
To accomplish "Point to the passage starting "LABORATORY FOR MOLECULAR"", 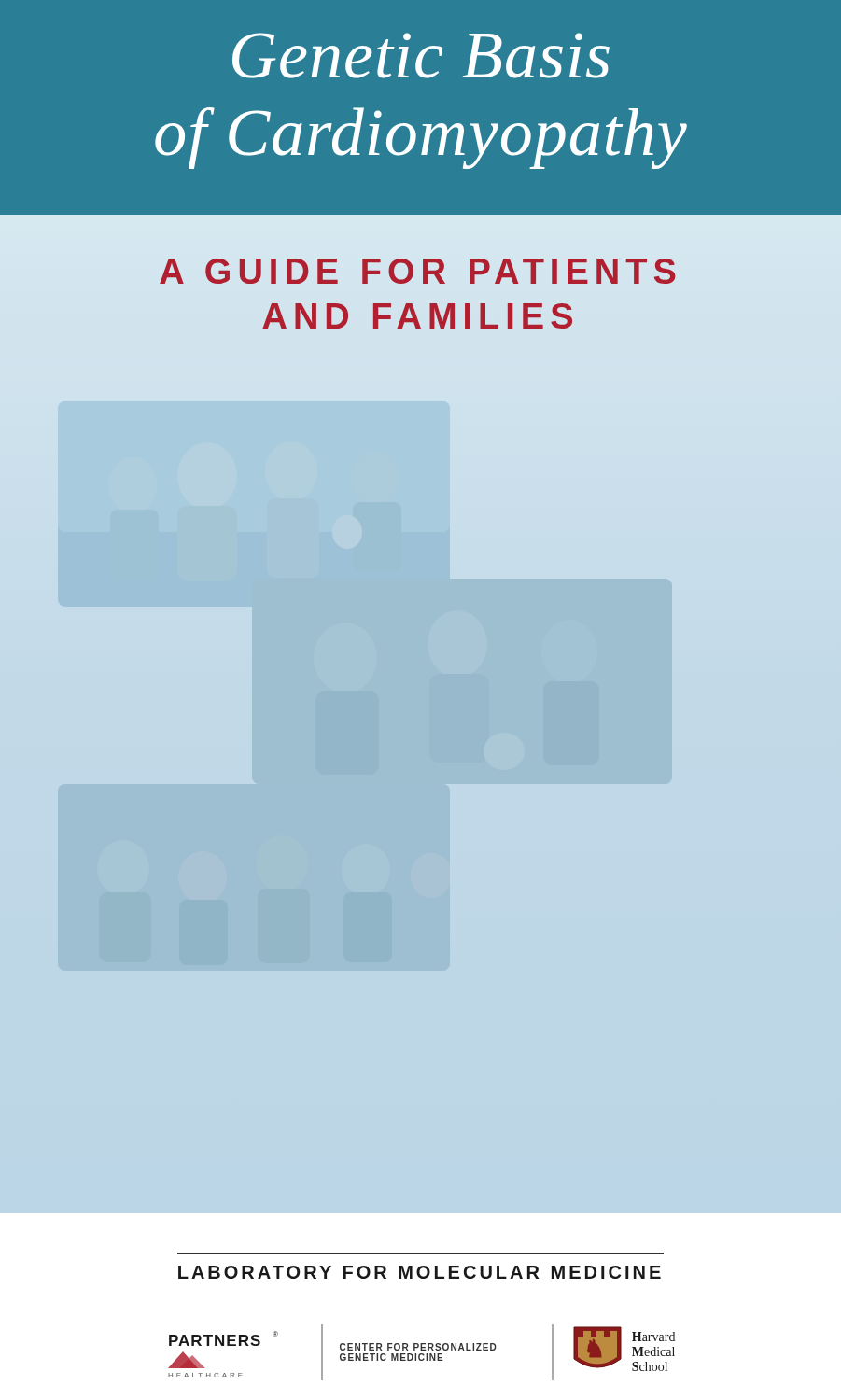I will click(420, 1268).
